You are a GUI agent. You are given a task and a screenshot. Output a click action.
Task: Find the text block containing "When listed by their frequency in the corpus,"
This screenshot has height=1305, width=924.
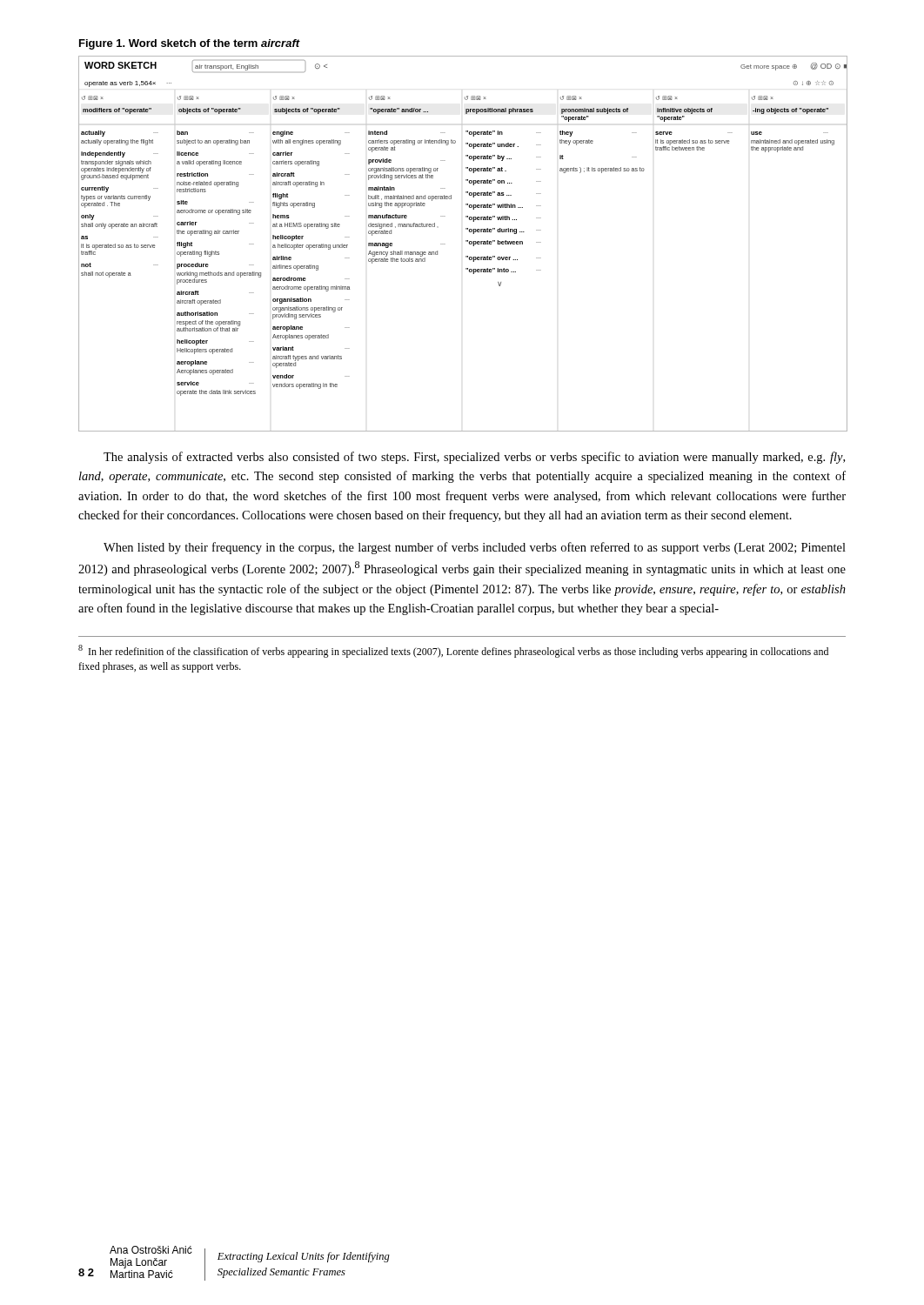pyautogui.click(x=462, y=578)
